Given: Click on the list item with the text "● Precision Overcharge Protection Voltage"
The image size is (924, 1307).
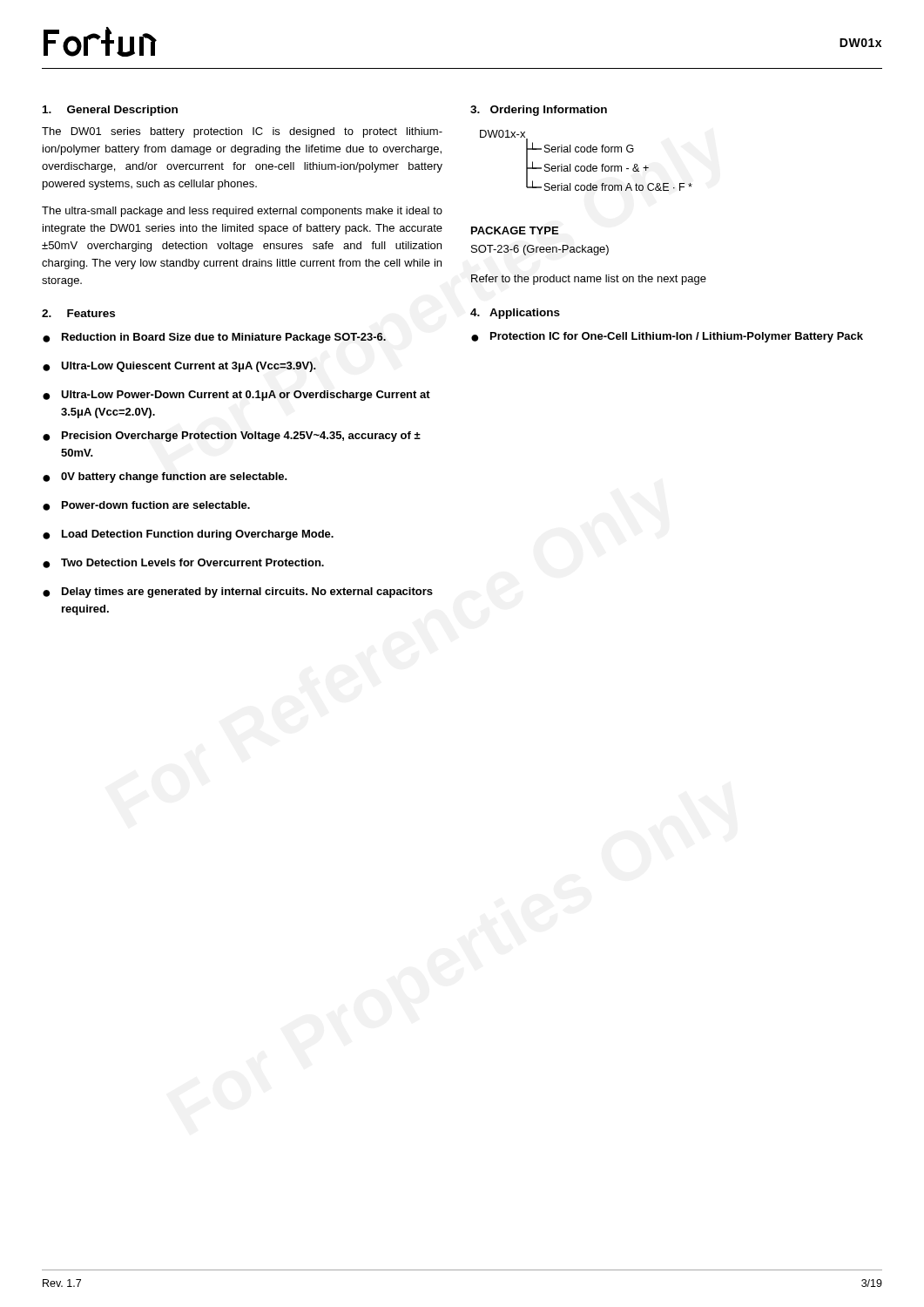Looking at the screenshot, I should pyautogui.click(x=242, y=444).
